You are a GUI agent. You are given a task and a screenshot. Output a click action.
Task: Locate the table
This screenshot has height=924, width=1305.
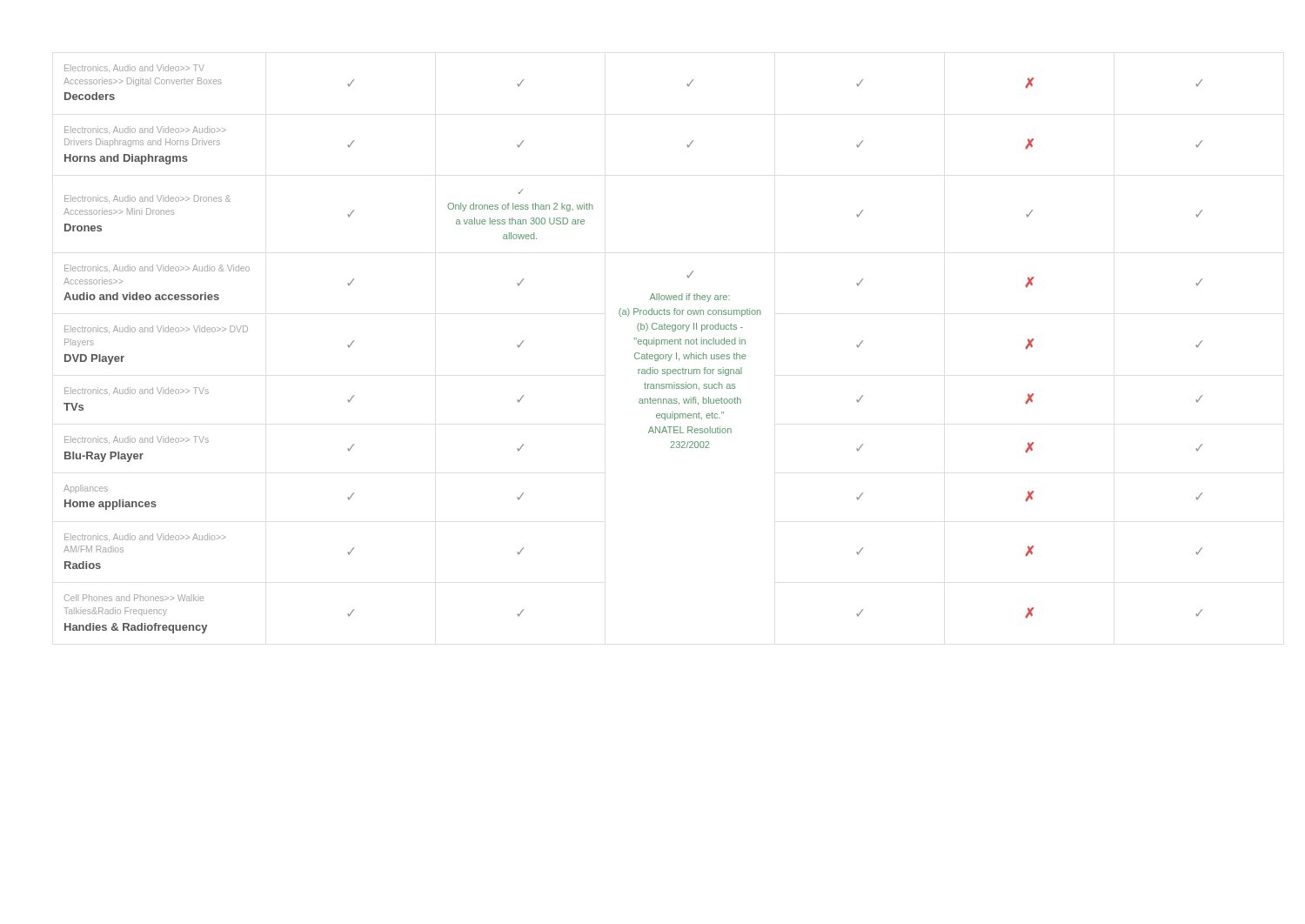click(652, 348)
